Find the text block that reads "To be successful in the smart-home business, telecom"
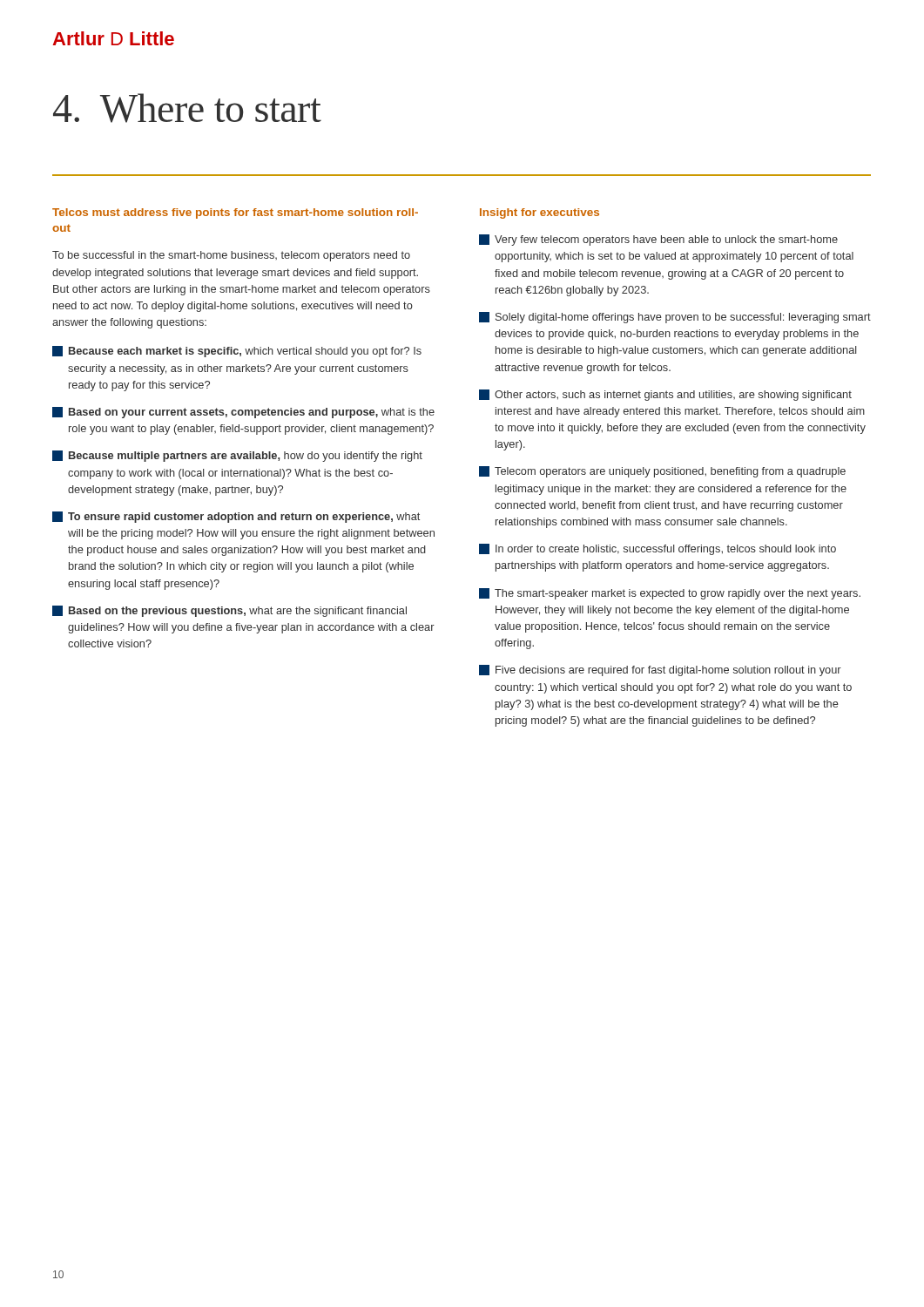Viewport: 924px width, 1307px height. pyautogui.click(x=241, y=289)
